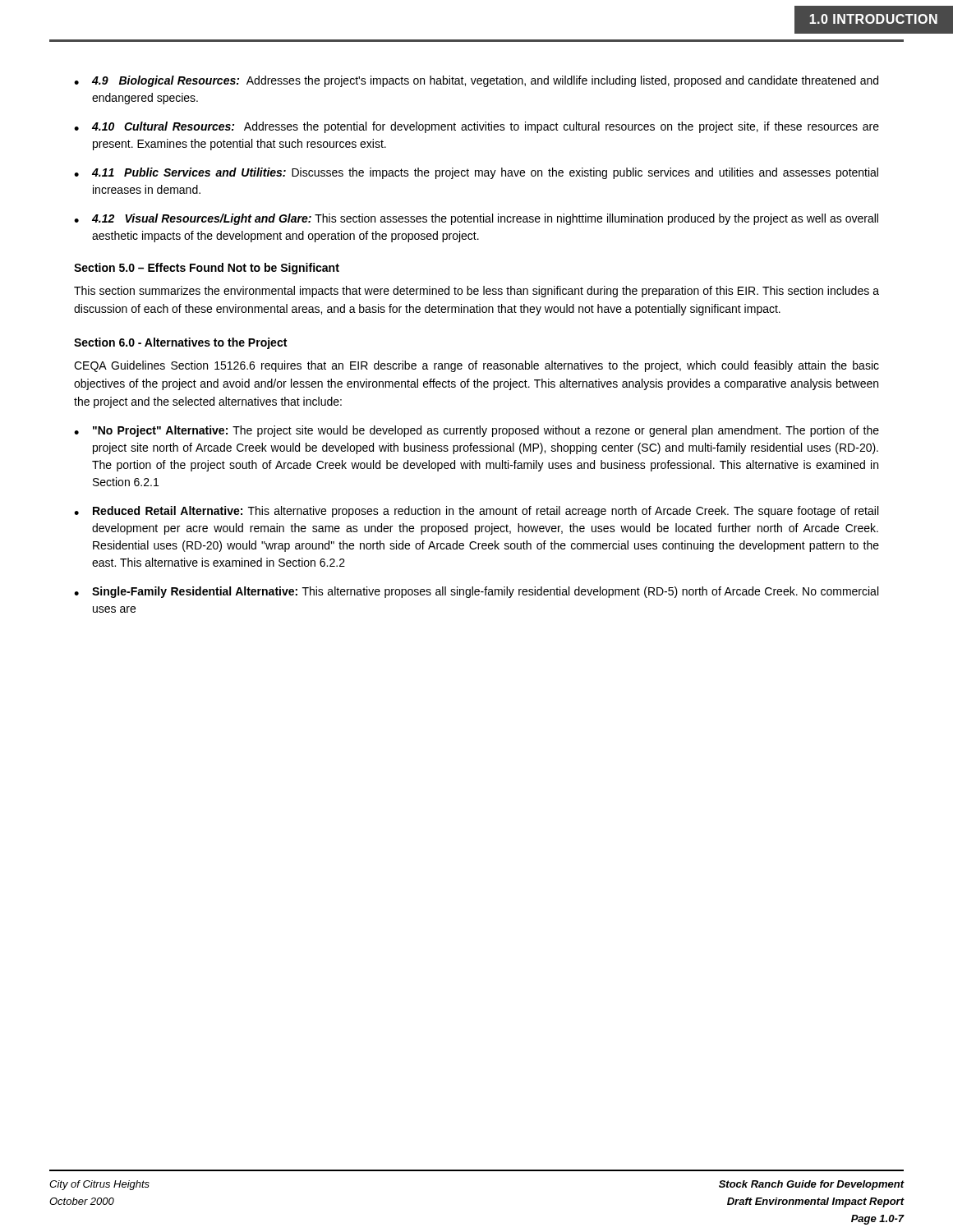Locate the element starting "• 4.9 Biological"

tap(476, 90)
